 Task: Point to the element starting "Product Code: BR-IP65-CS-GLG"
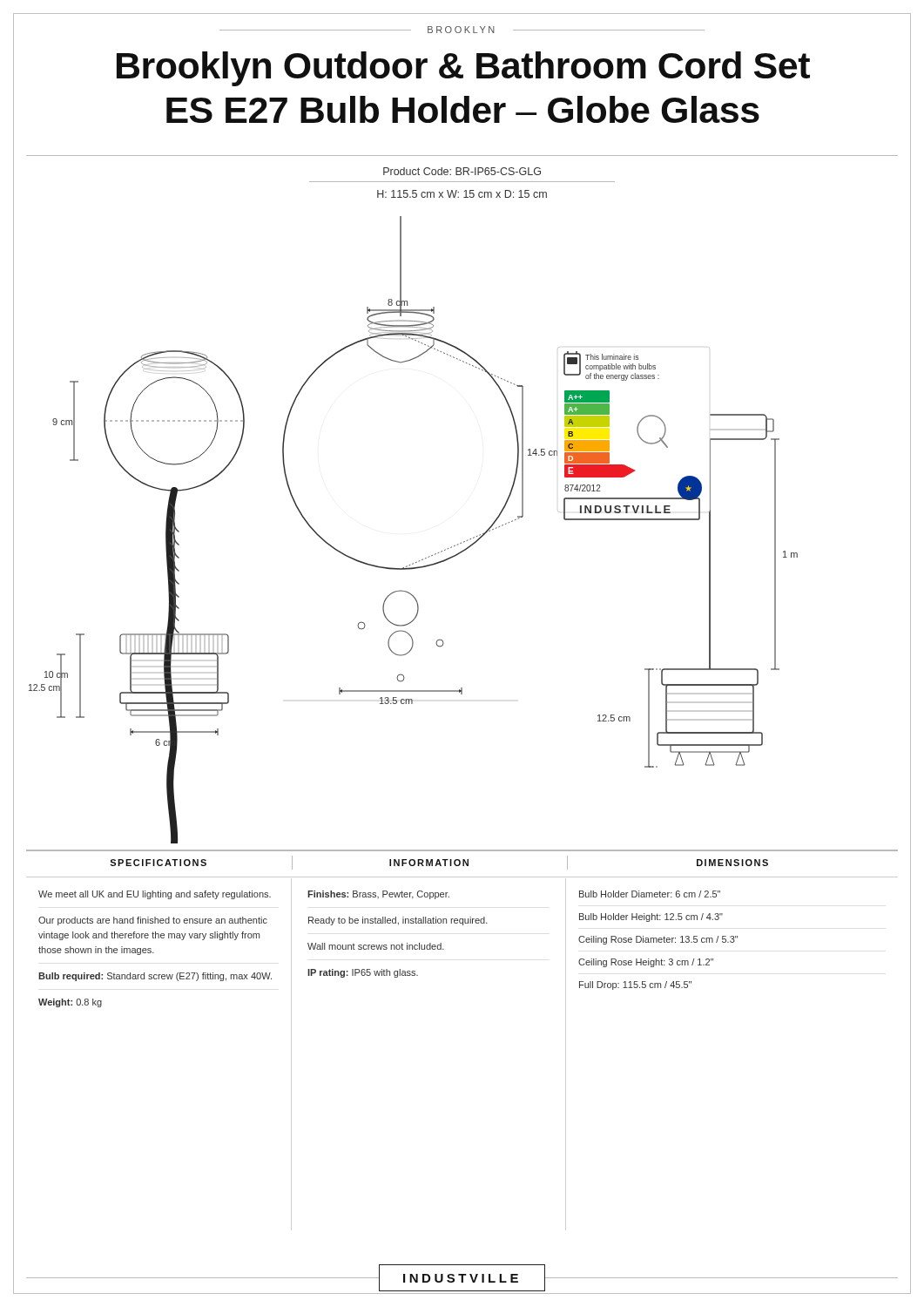coord(462,172)
